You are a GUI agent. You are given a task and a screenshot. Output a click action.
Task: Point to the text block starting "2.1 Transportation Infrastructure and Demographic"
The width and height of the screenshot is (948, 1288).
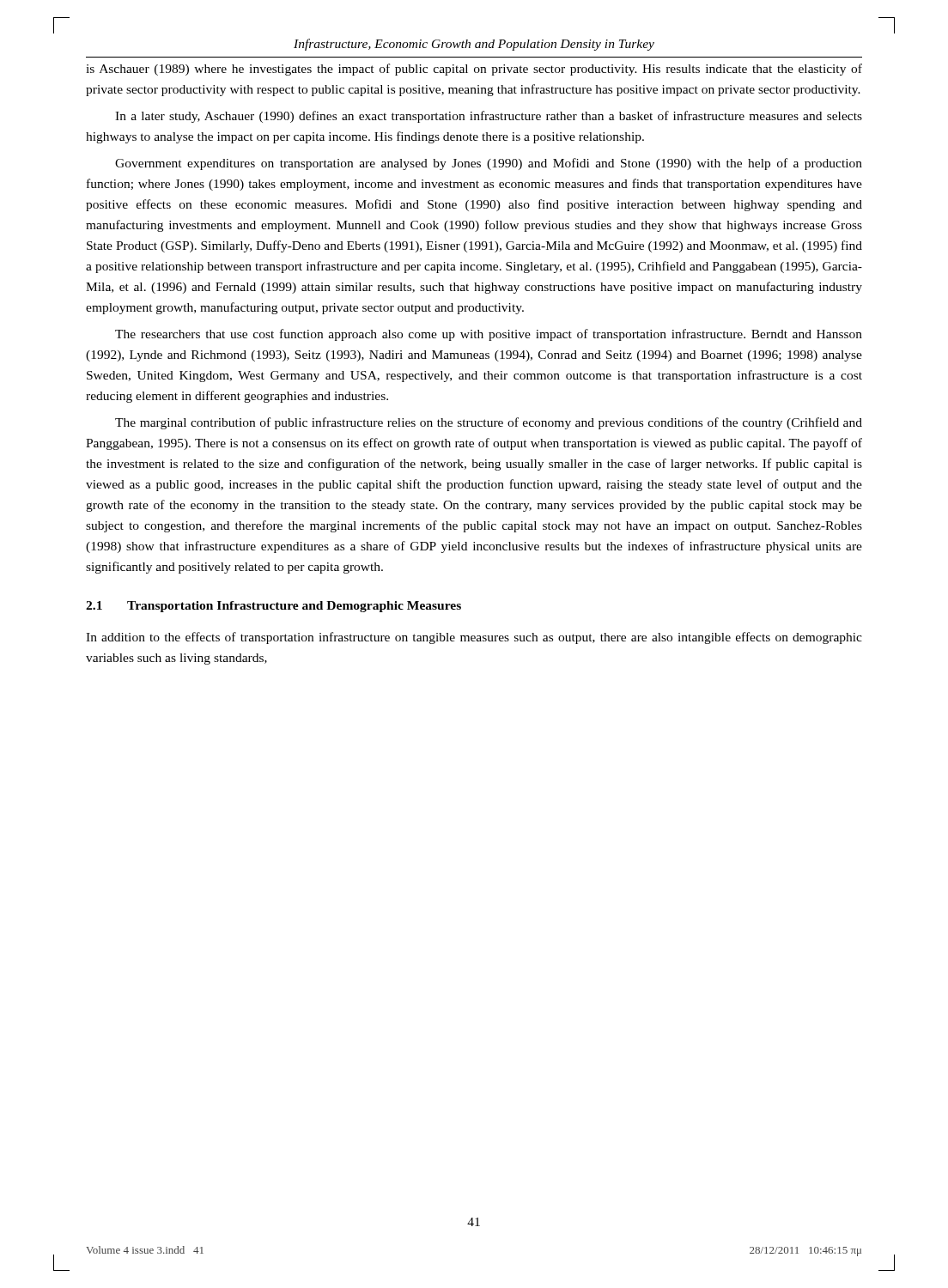click(x=274, y=606)
